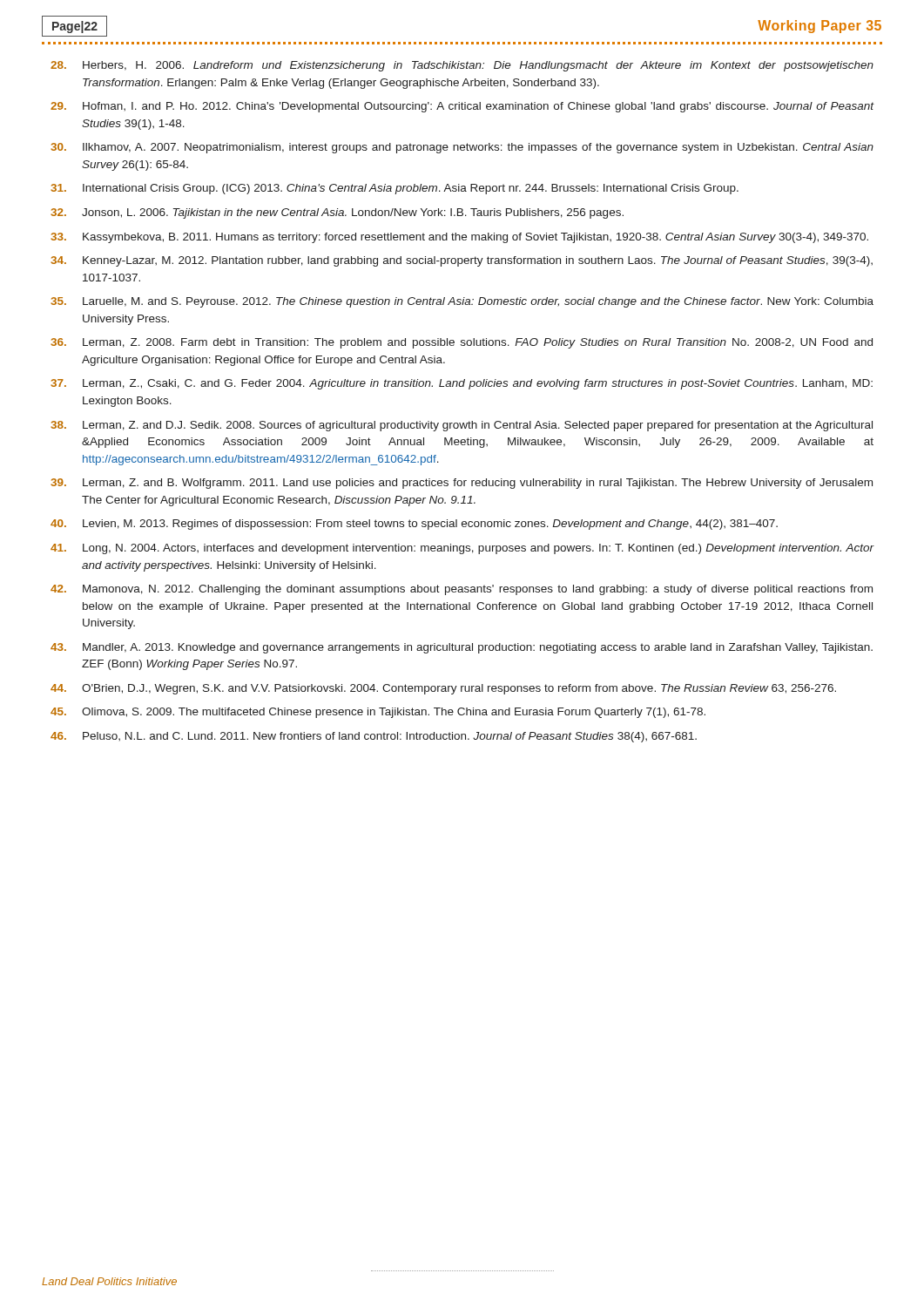Locate the list item with the text "46. Peluso, N.L. and C. Lund."
The width and height of the screenshot is (924, 1307).
[x=462, y=736]
